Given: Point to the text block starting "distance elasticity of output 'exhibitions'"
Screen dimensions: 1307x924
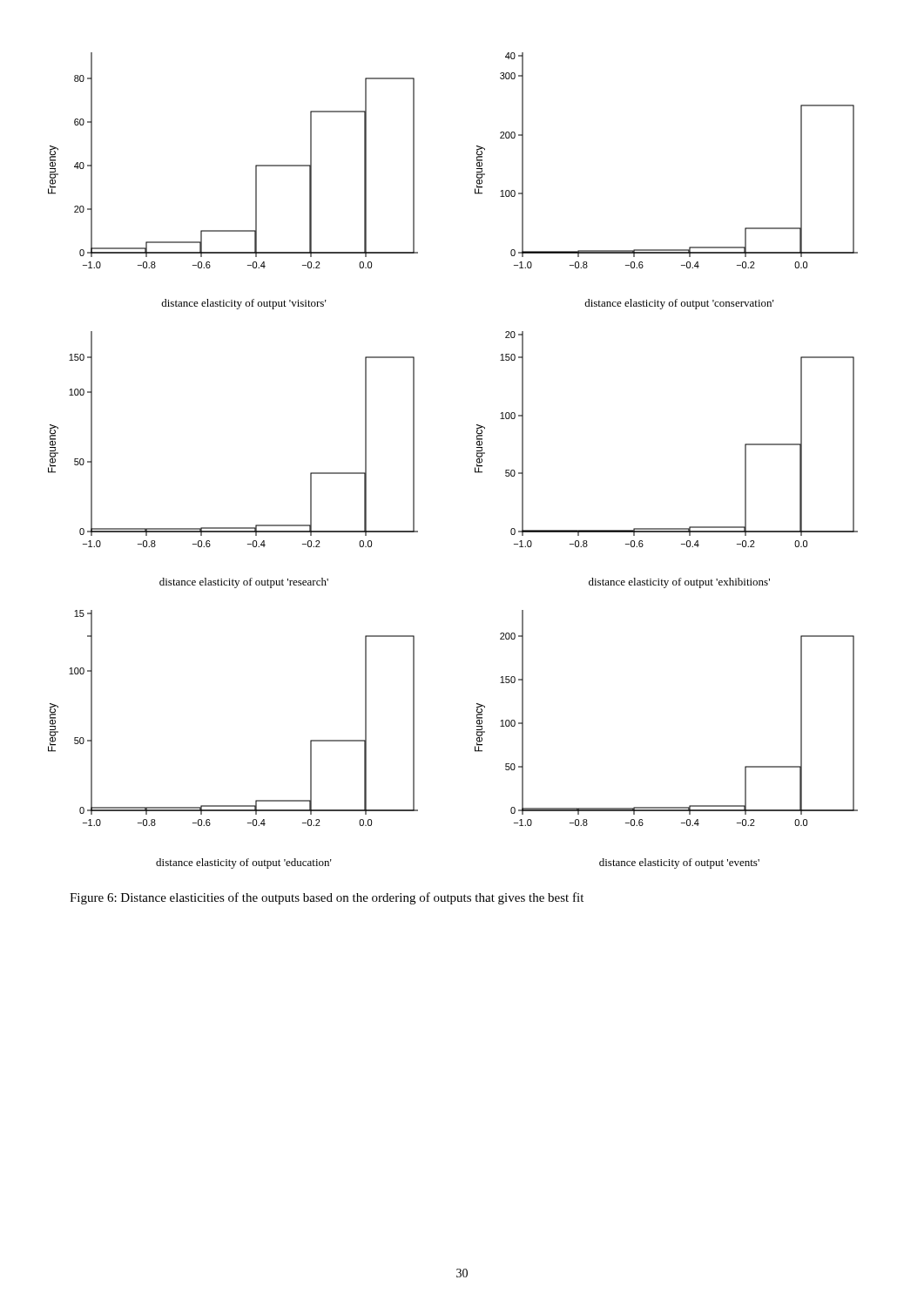Looking at the screenshot, I should point(679,582).
